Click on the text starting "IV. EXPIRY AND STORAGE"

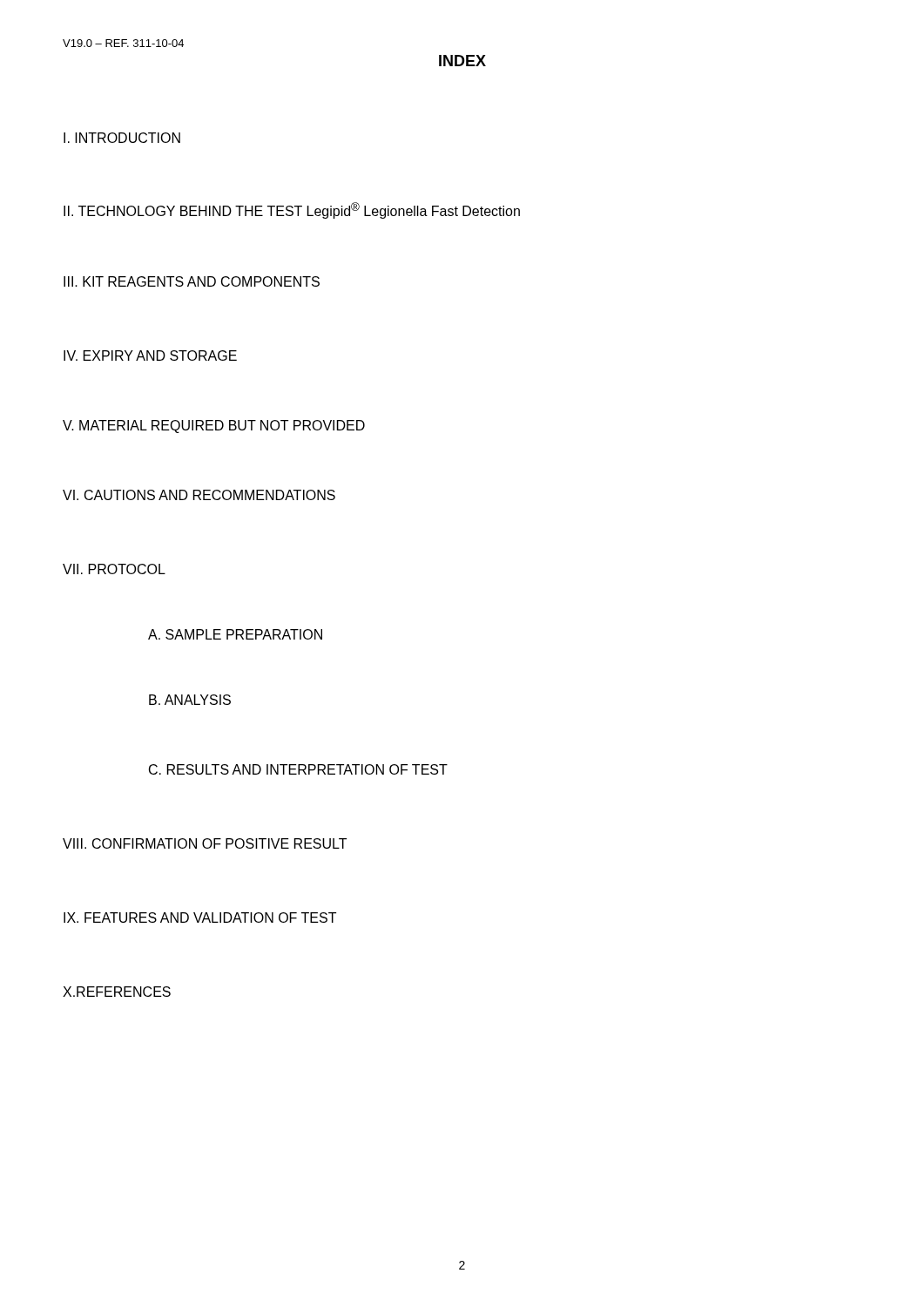(x=150, y=356)
